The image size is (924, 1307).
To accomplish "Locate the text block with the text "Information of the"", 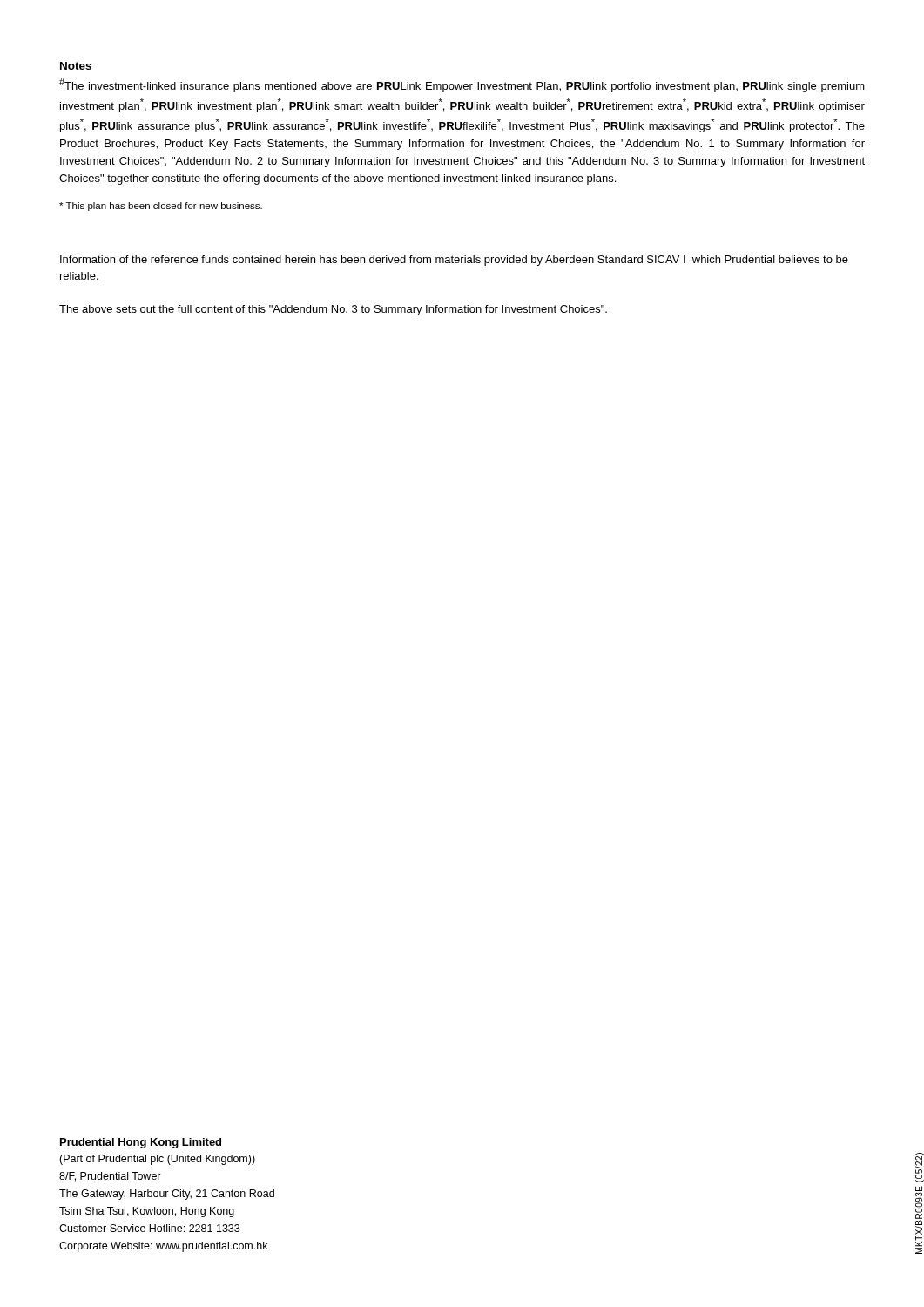I will (454, 268).
